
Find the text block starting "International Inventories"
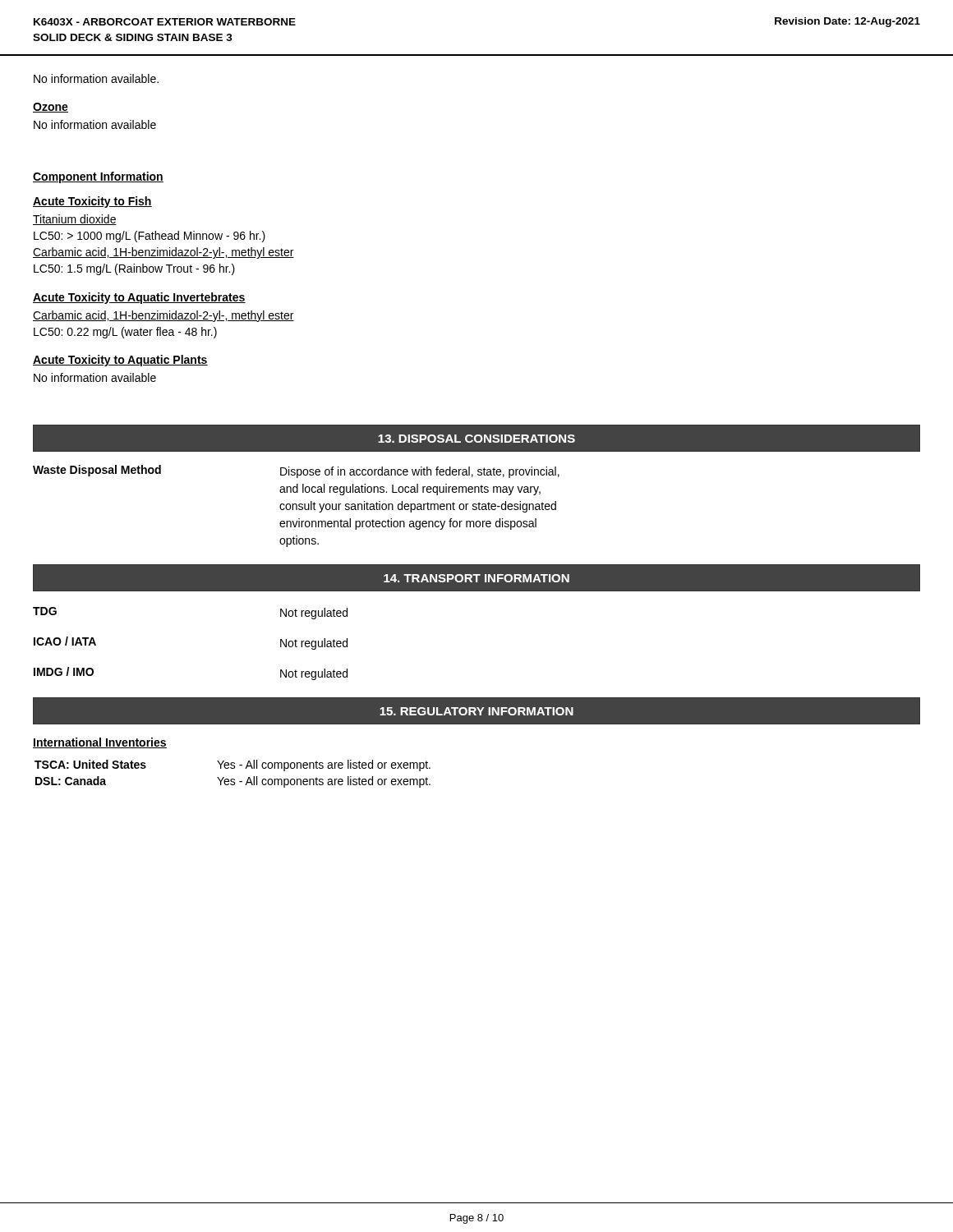click(x=100, y=742)
